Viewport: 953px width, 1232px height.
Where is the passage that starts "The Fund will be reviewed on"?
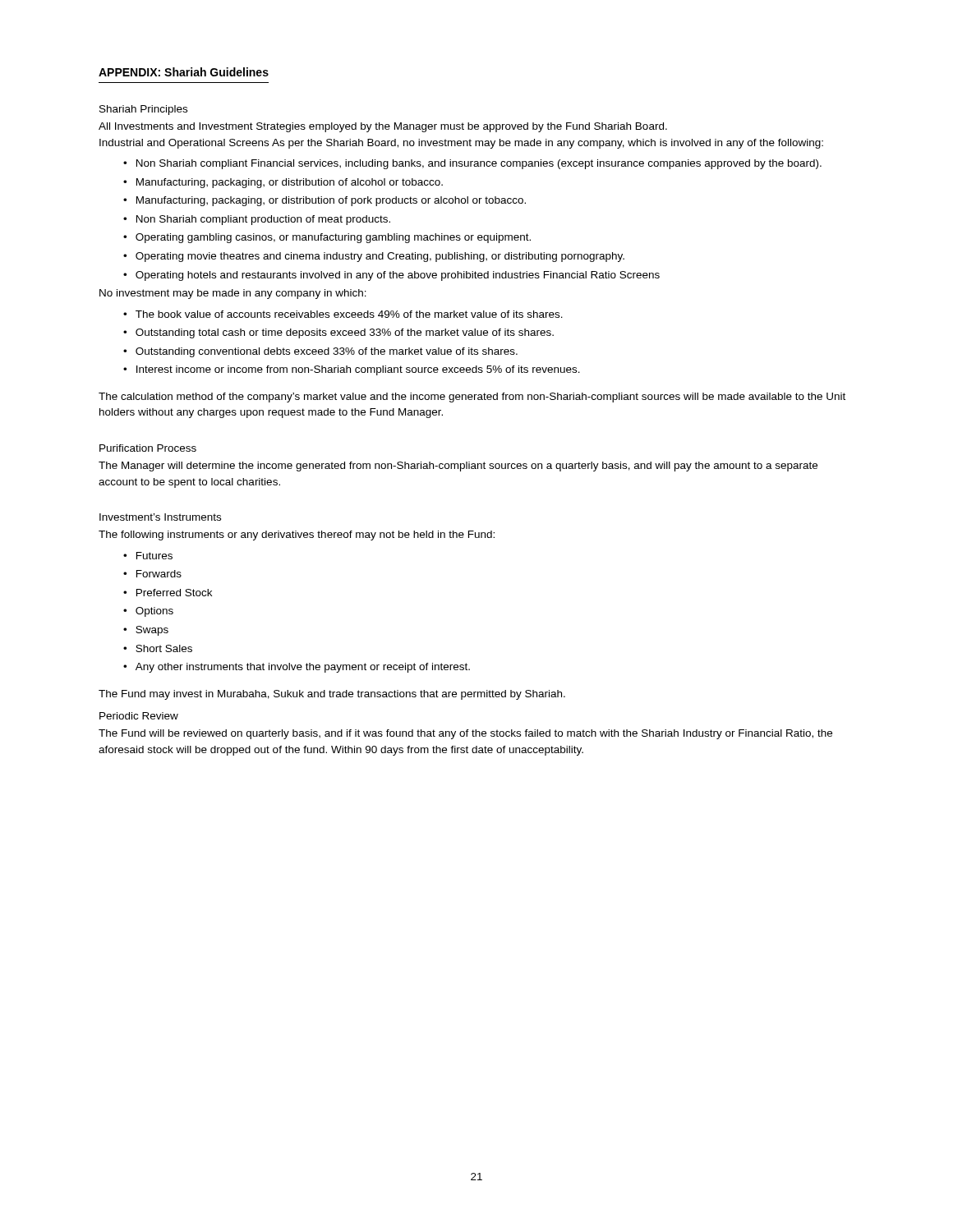tap(466, 741)
